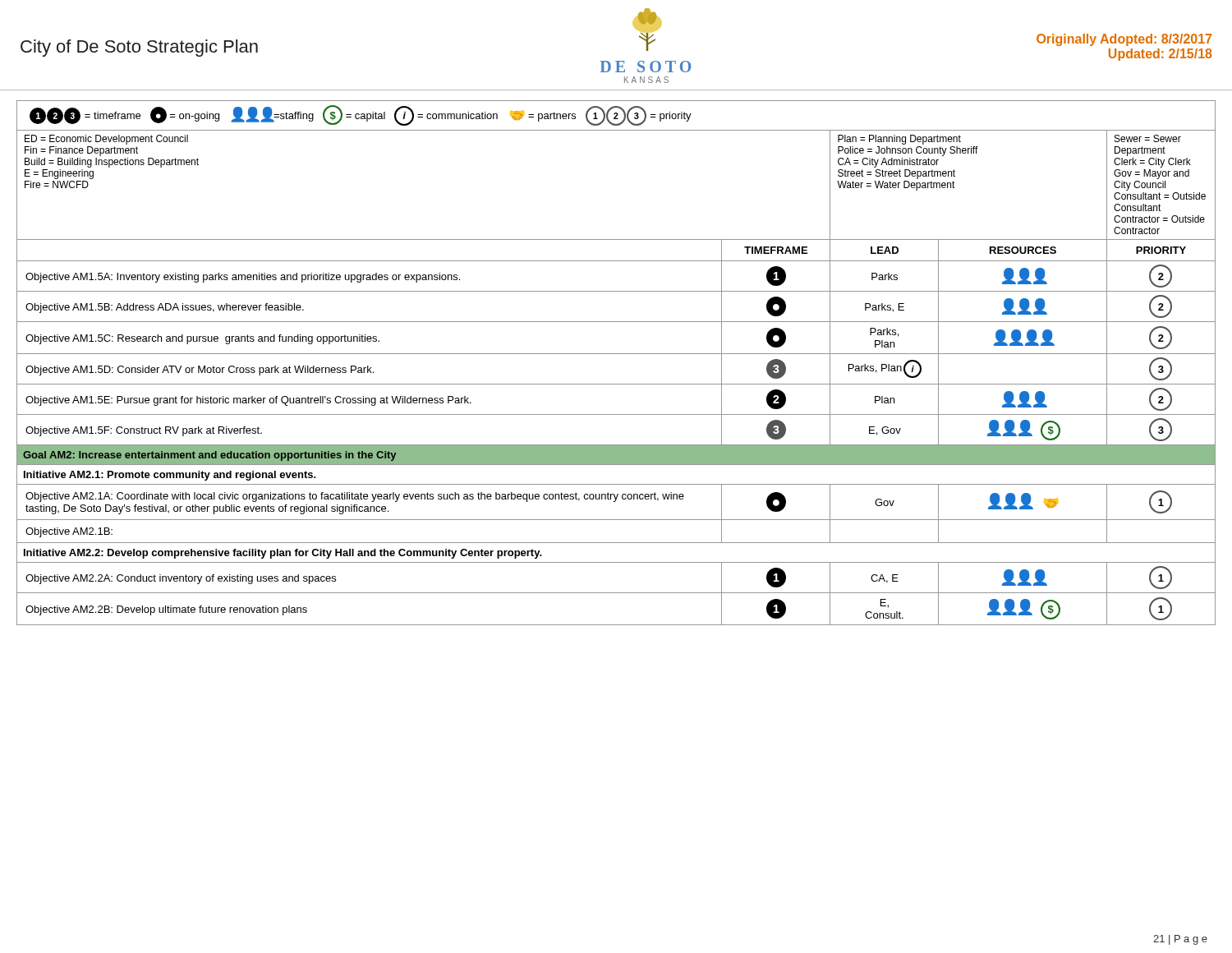Click the table
The height and width of the screenshot is (953, 1232).
[616, 363]
